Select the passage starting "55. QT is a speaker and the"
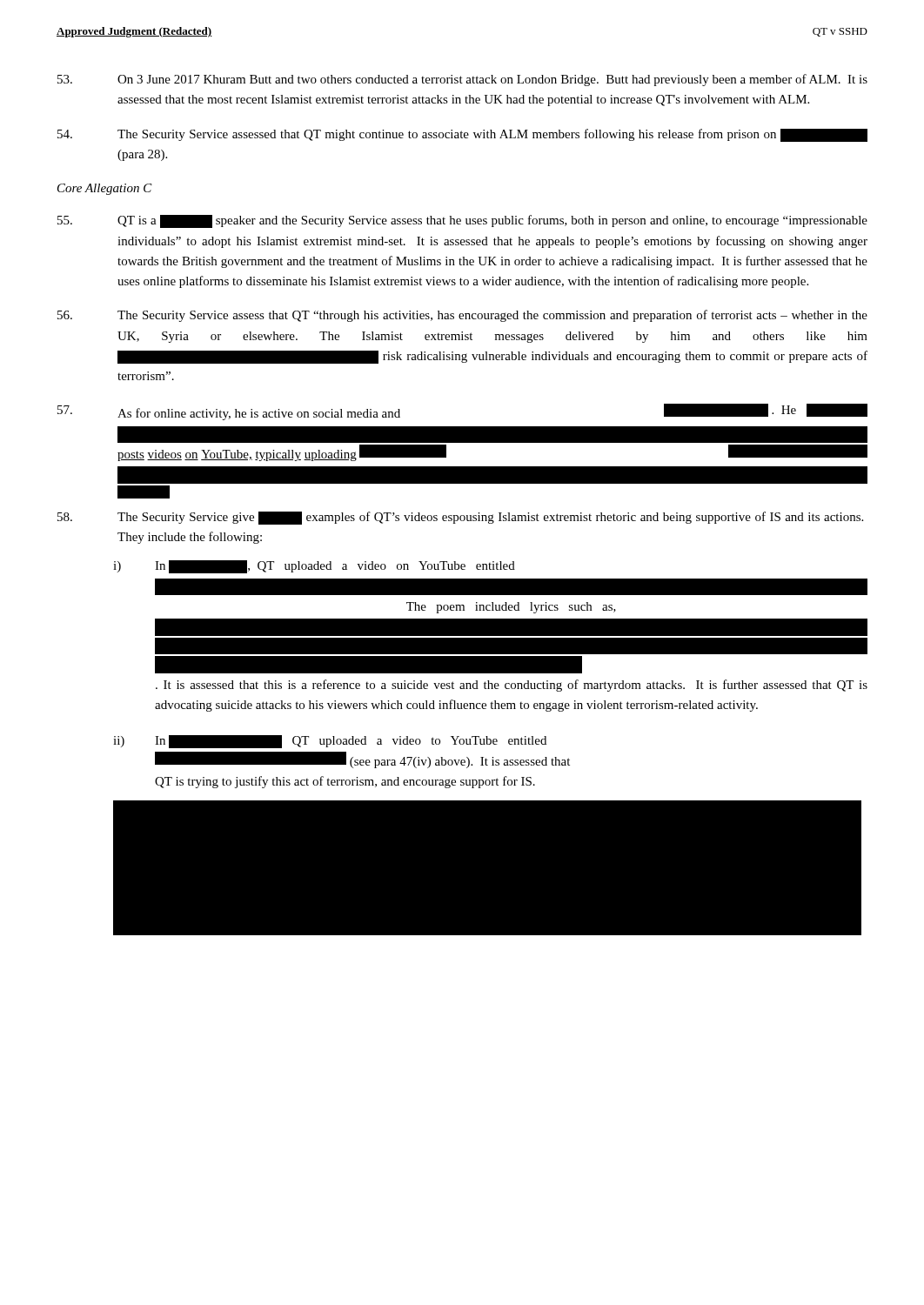 click(462, 251)
